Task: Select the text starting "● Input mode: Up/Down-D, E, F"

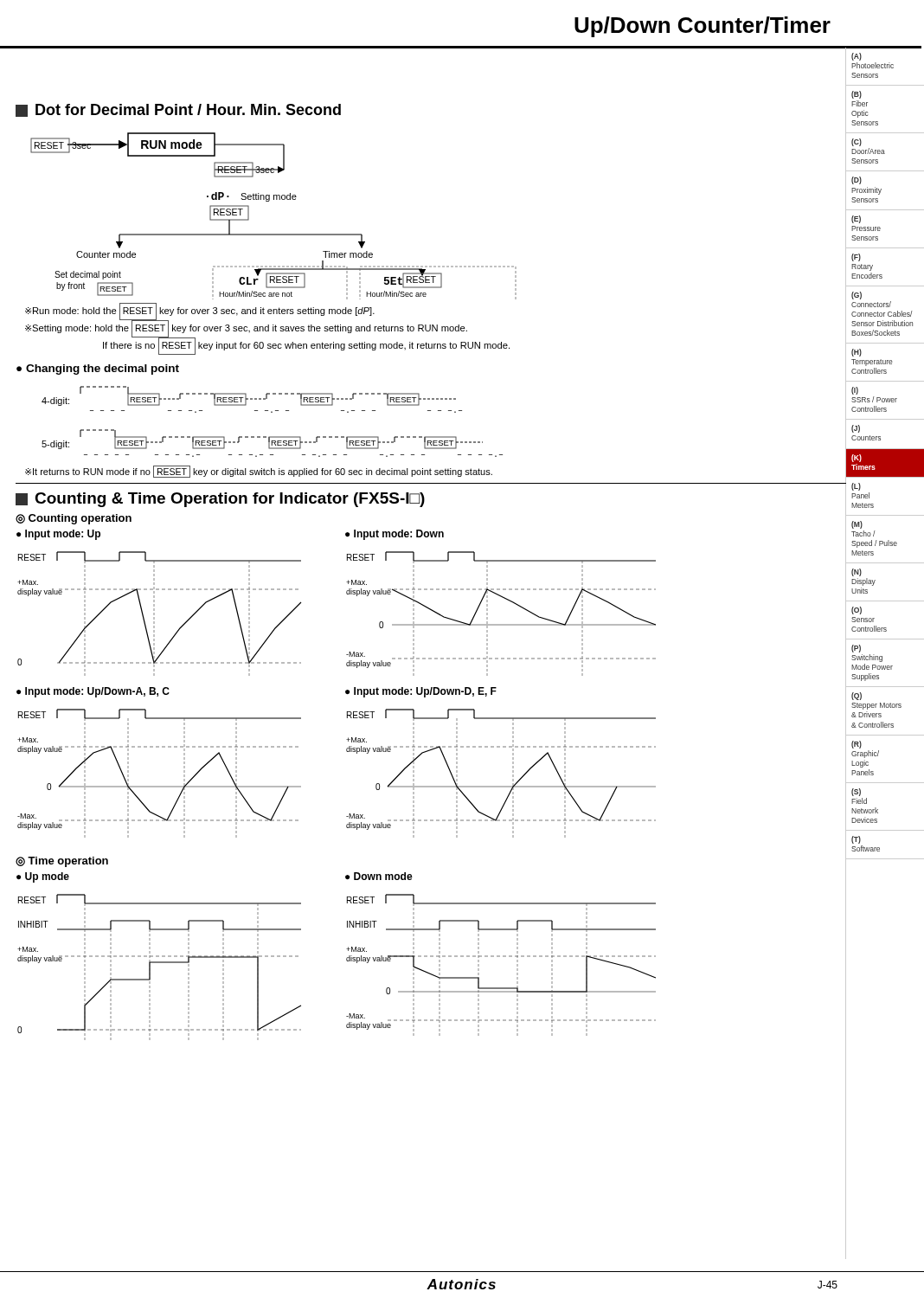Action: point(420,691)
